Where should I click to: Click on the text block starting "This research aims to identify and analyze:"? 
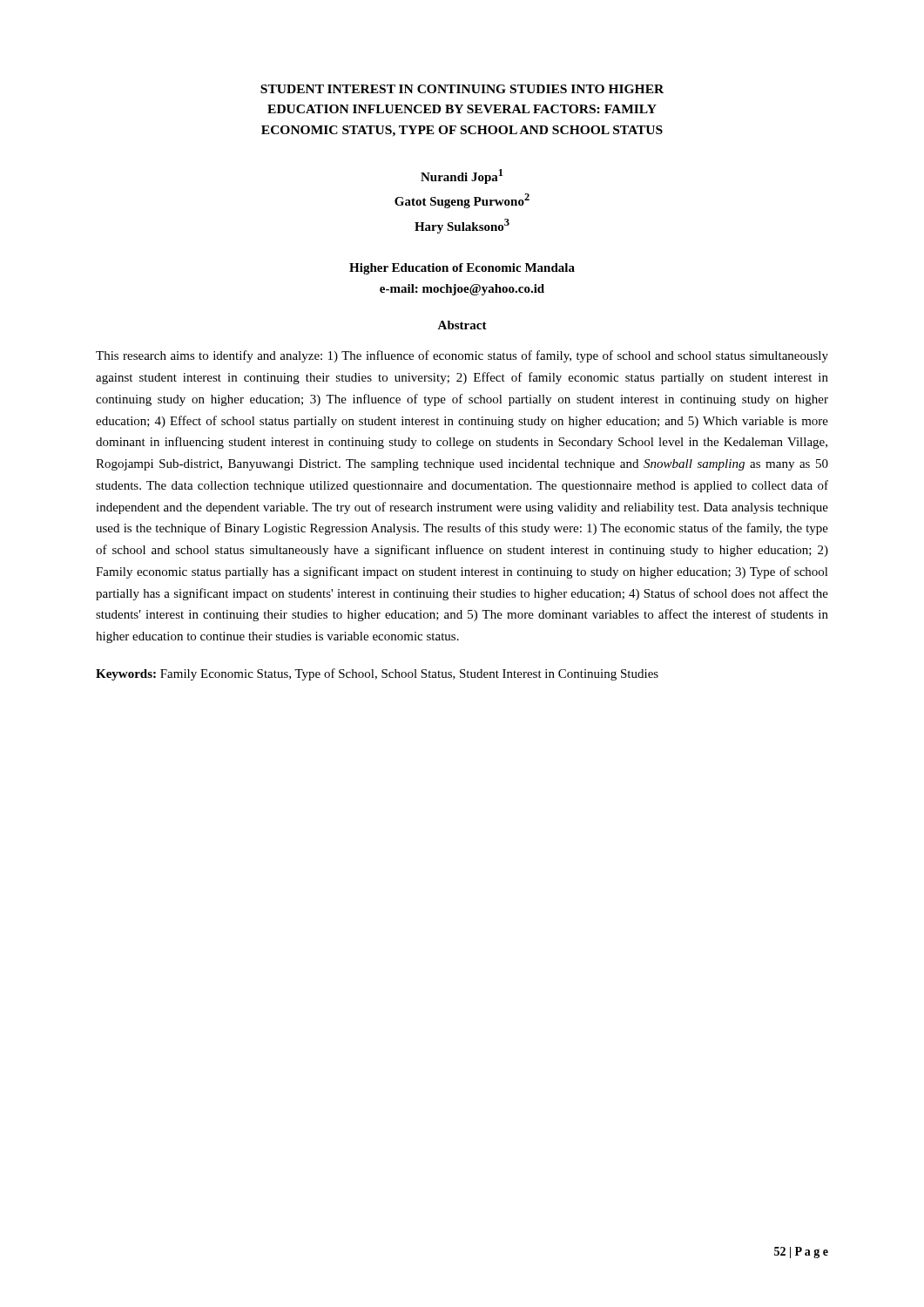[462, 496]
